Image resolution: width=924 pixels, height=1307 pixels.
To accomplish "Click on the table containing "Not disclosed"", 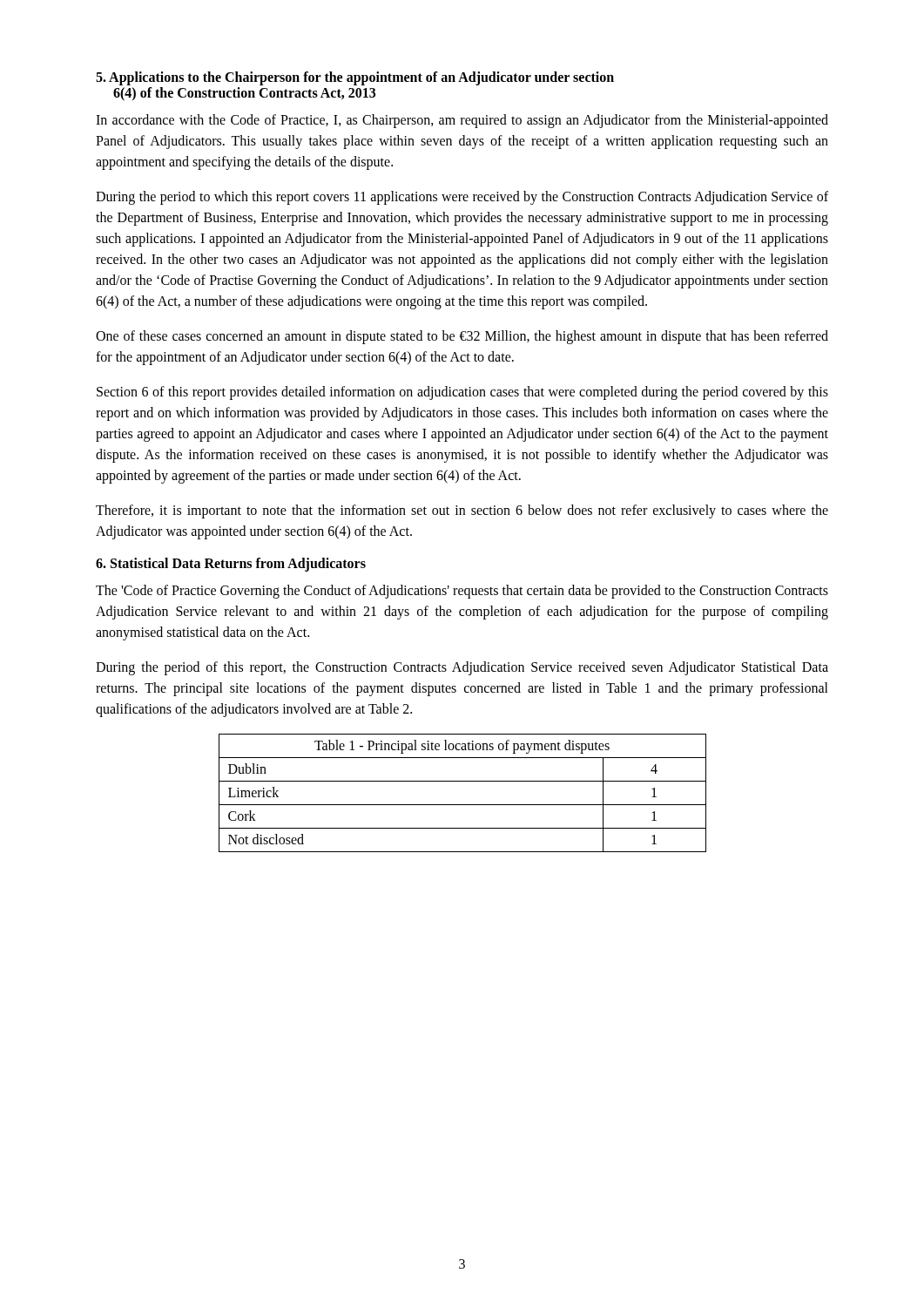I will 462,793.
